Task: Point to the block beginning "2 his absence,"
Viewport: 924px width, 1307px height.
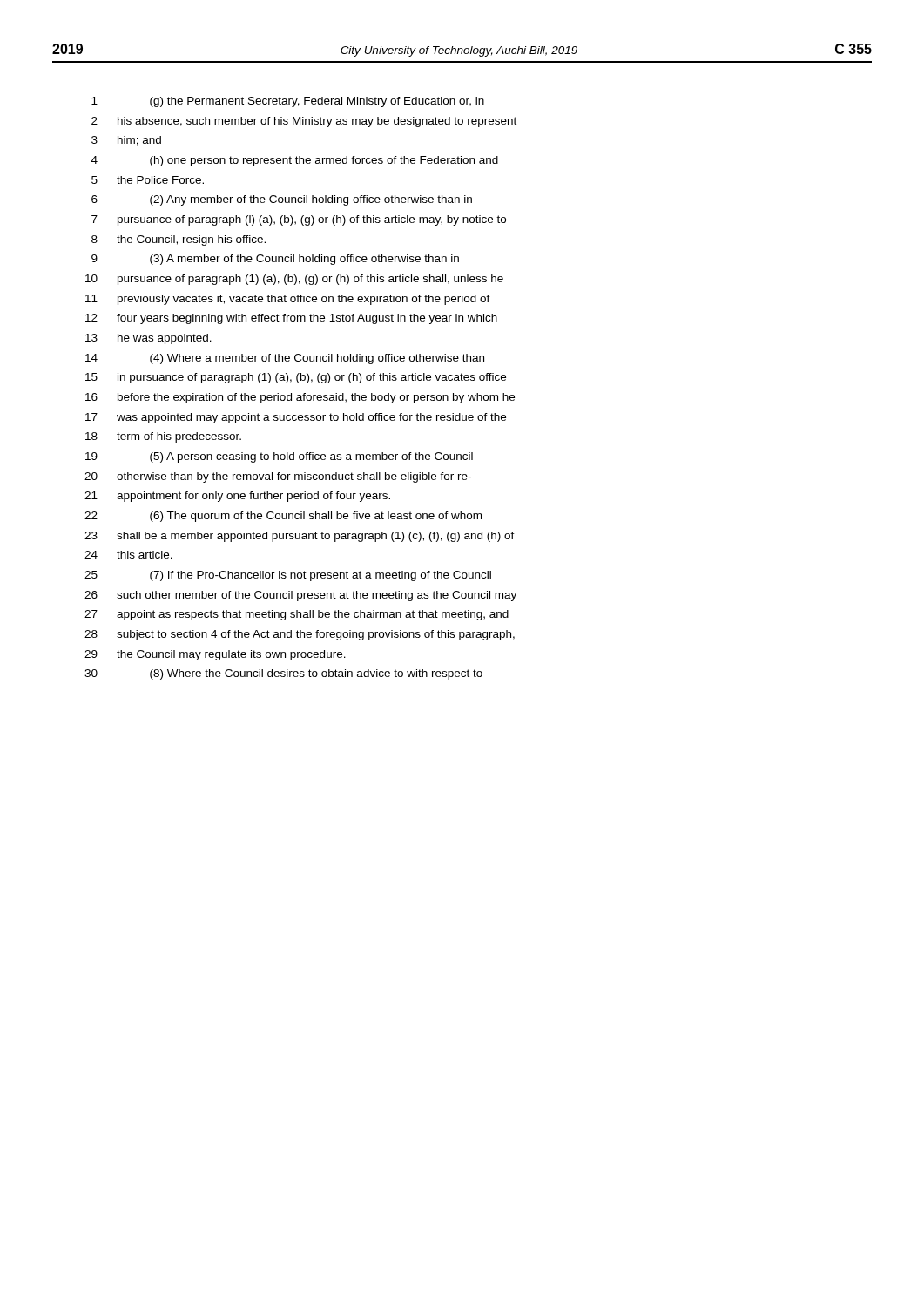Action: point(462,121)
